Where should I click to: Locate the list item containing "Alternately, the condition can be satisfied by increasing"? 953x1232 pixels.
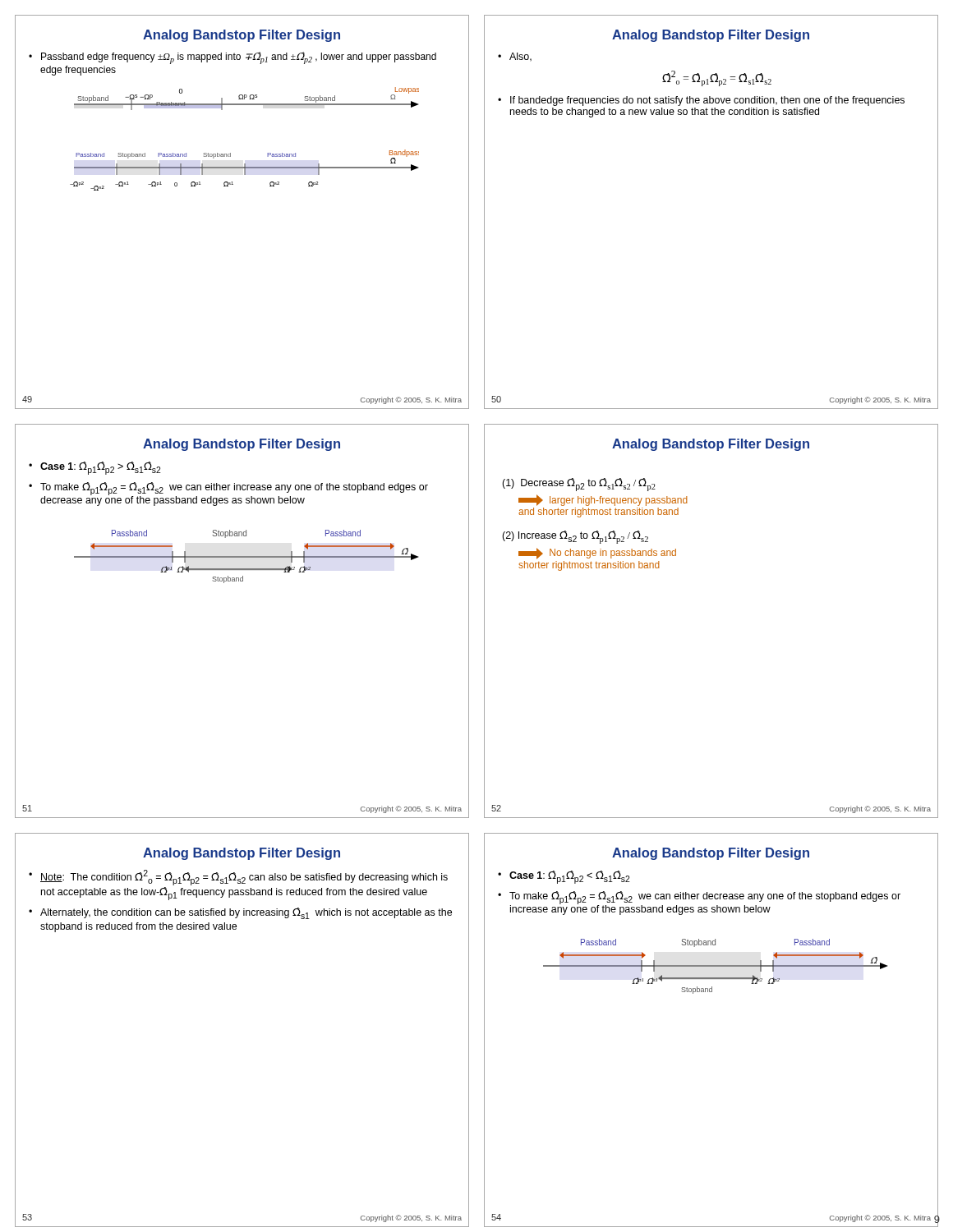[246, 919]
